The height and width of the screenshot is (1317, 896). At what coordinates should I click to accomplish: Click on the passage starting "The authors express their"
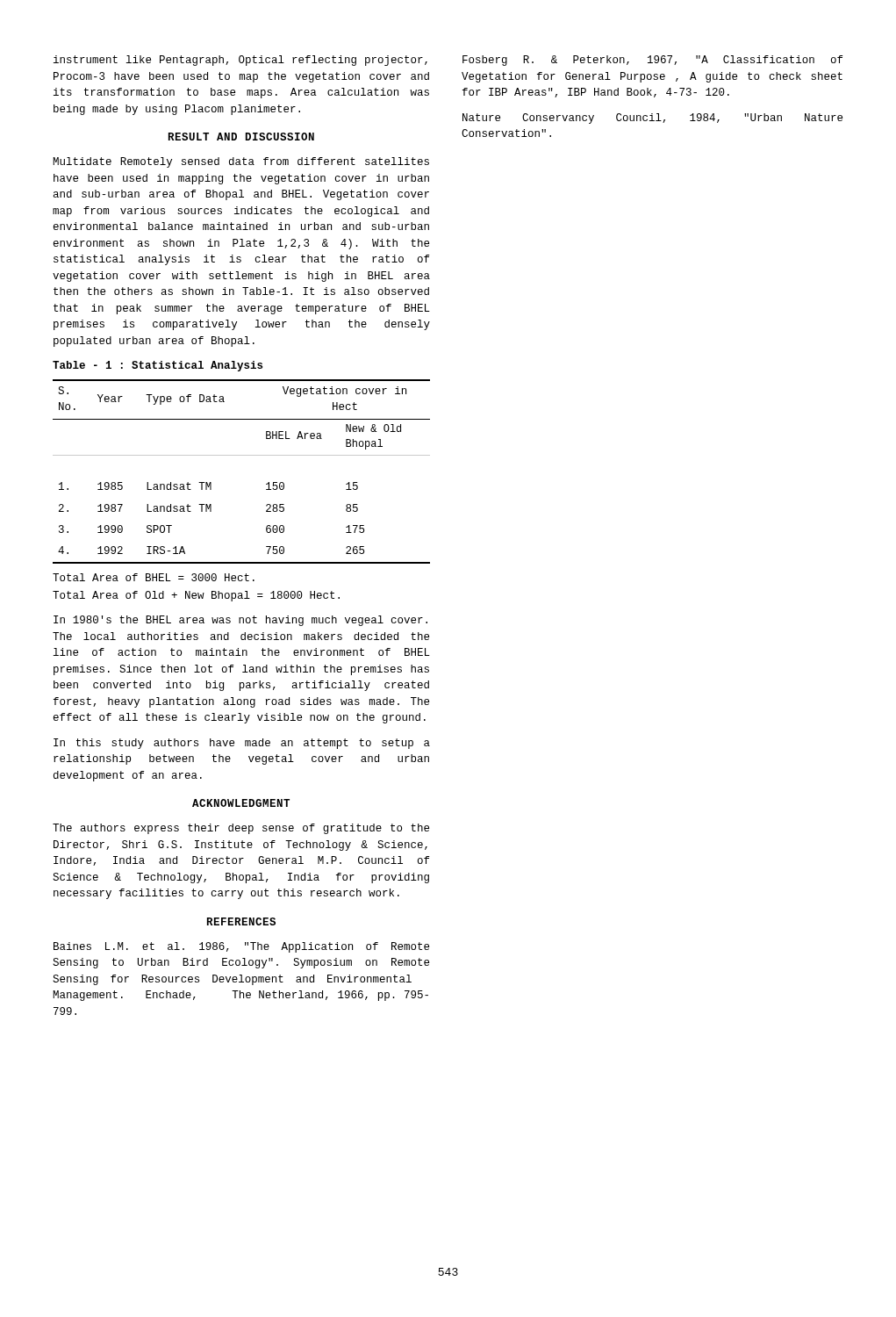tap(241, 862)
